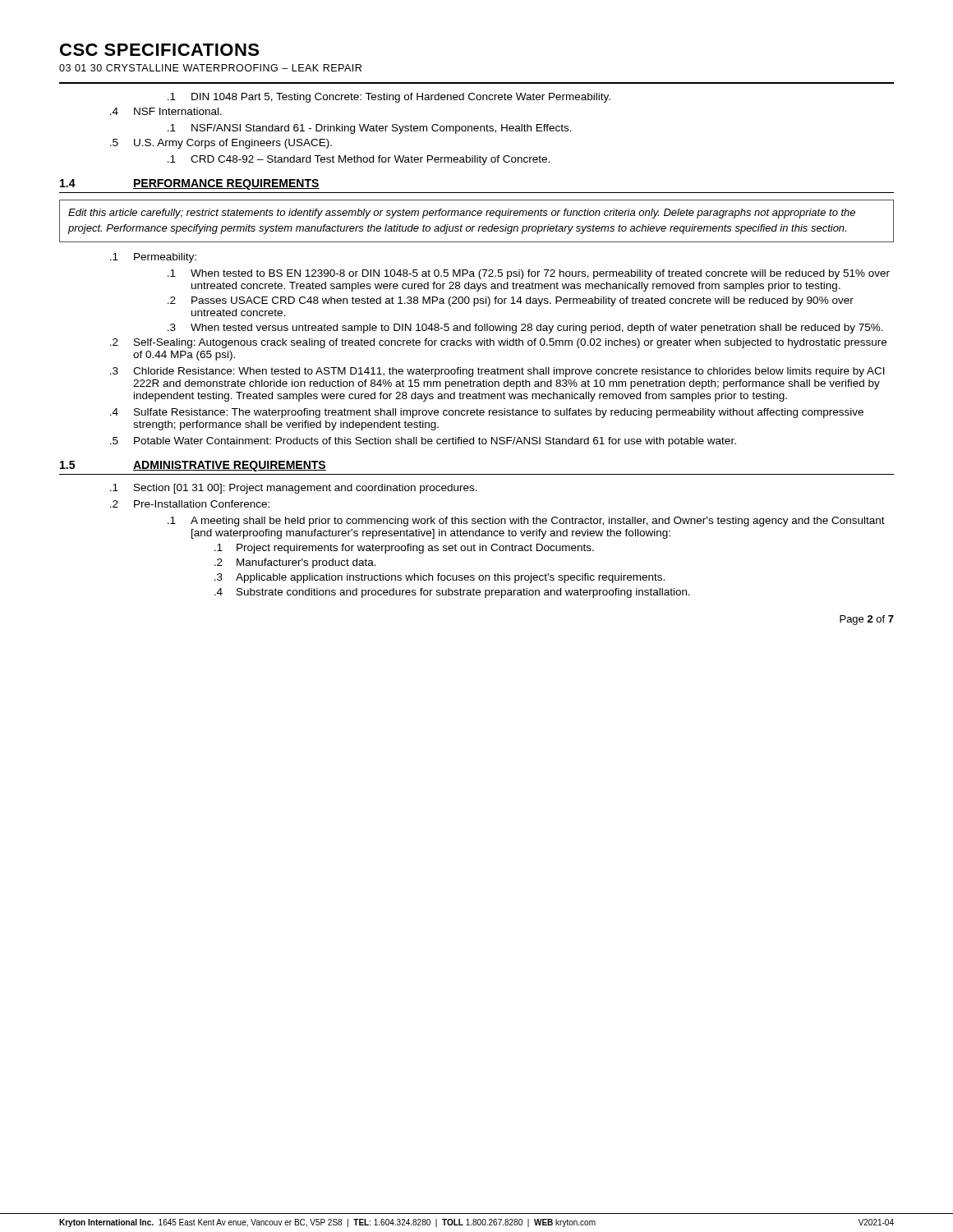
Task: Find the list item that says ".1 Section [01 31"
Action: tap(476, 487)
